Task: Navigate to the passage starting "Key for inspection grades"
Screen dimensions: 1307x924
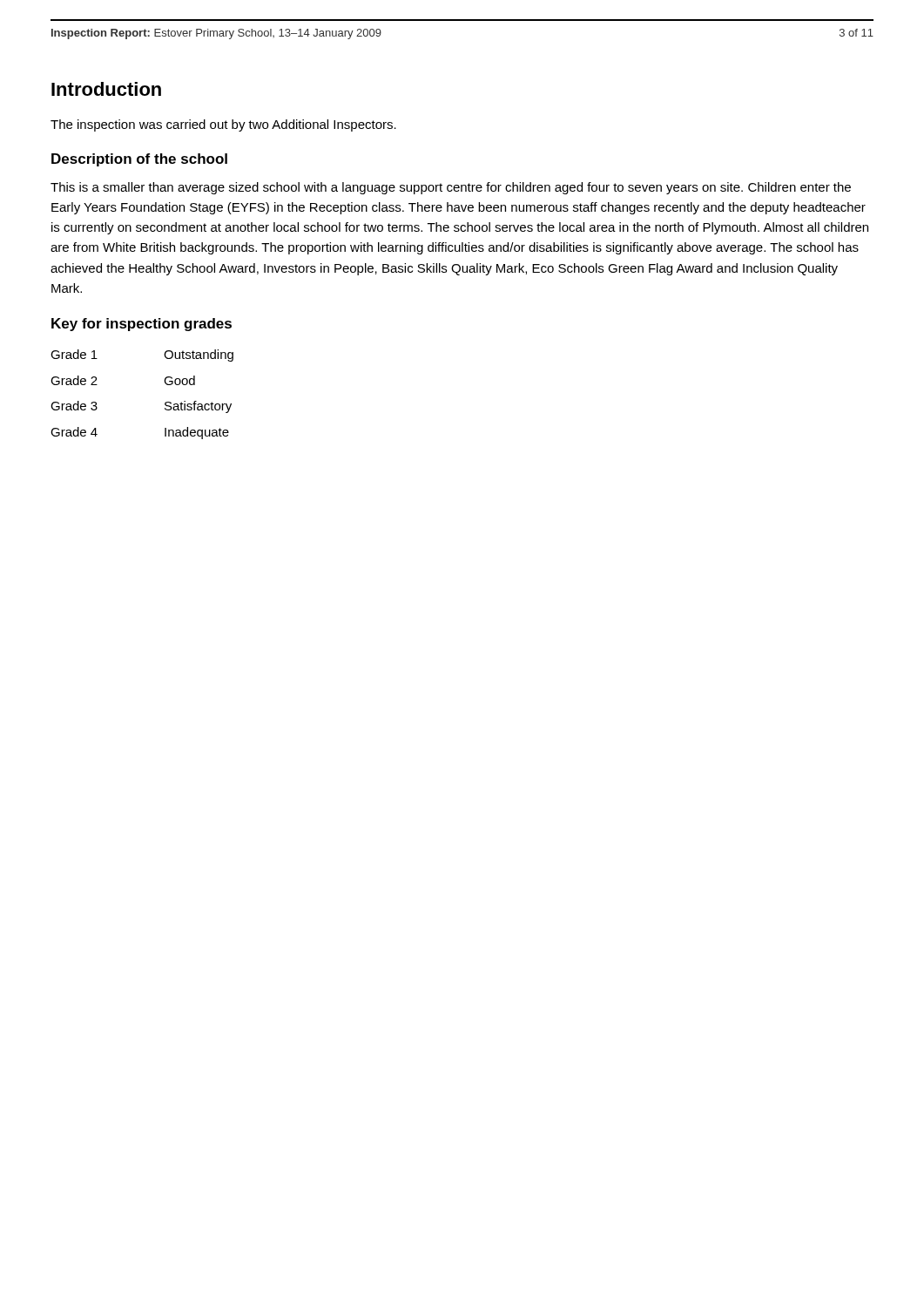Action: coord(141,324)
